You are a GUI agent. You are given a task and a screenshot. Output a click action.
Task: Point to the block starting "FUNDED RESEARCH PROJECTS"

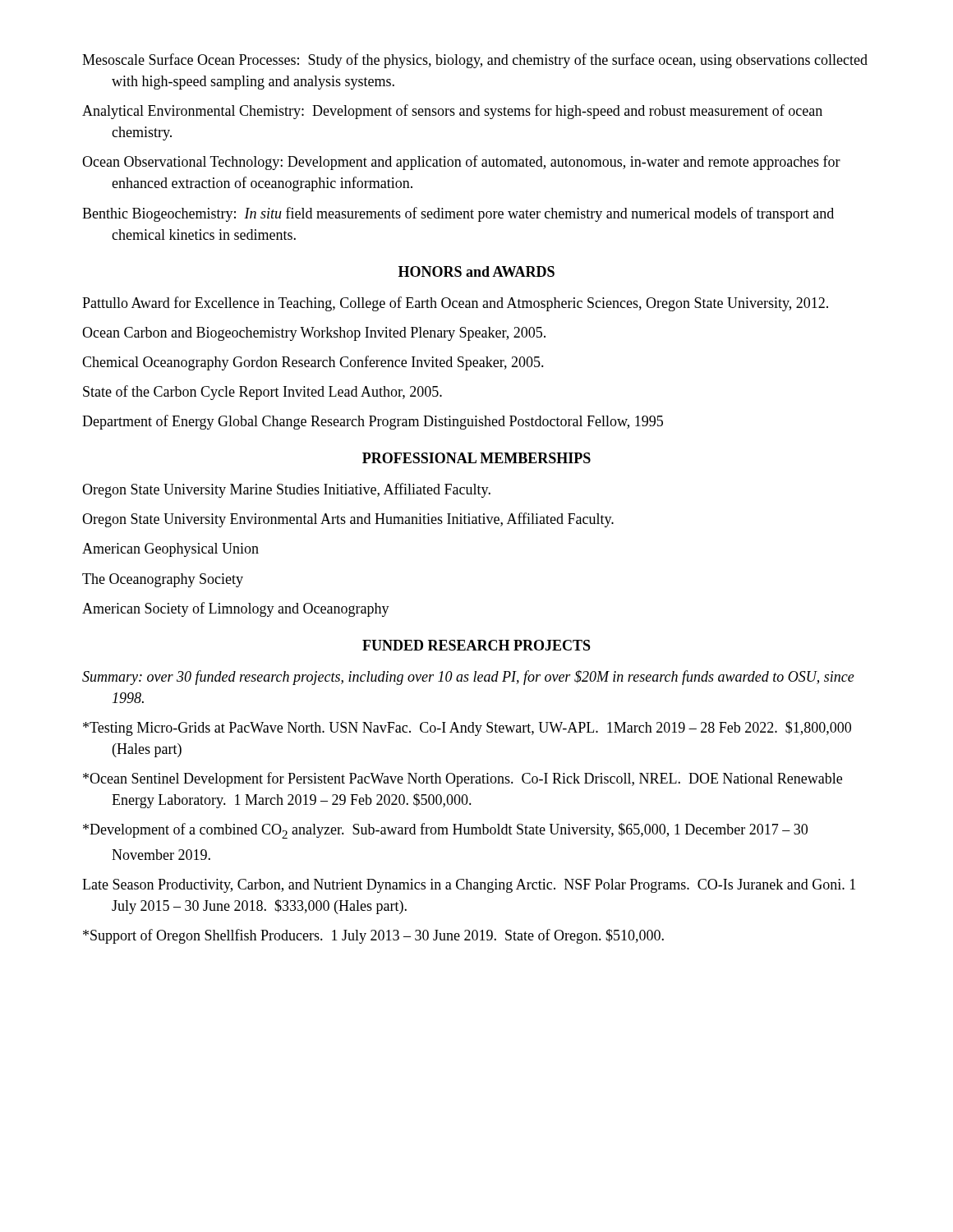click(x=476, y=645)
